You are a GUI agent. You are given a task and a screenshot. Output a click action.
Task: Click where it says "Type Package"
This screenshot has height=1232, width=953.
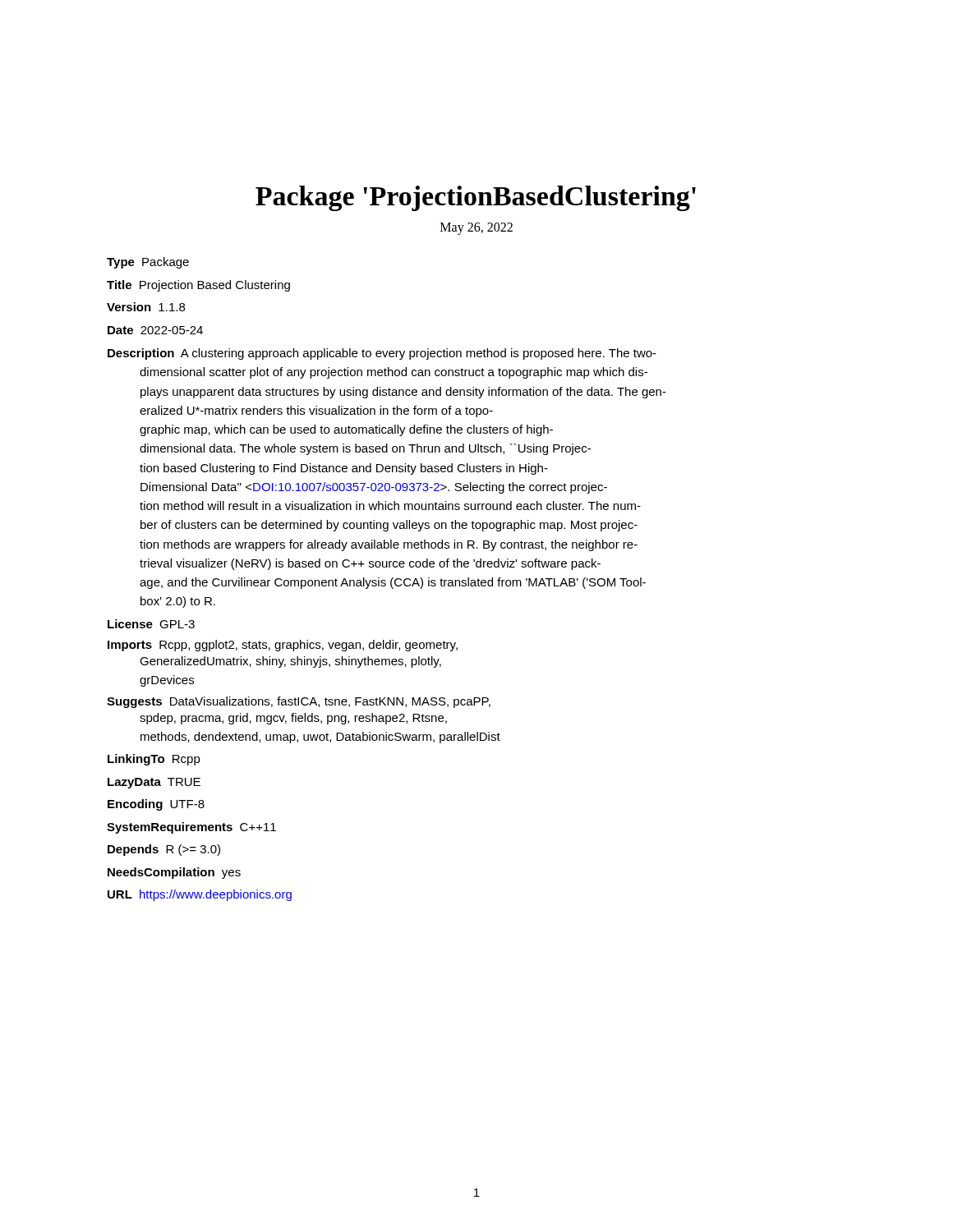(148, 262)
